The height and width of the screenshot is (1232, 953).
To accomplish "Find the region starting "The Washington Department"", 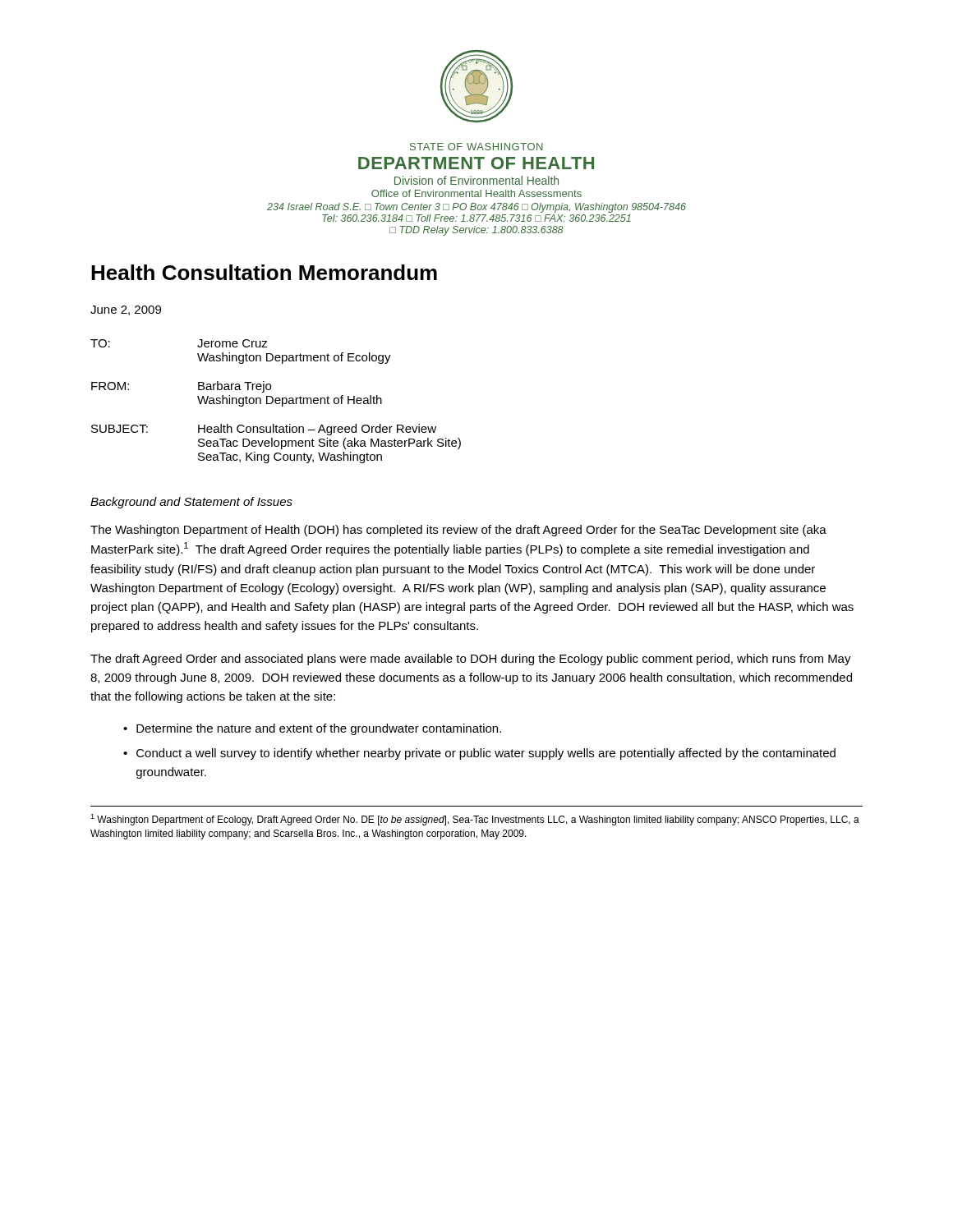I will [x=472, y=578].
